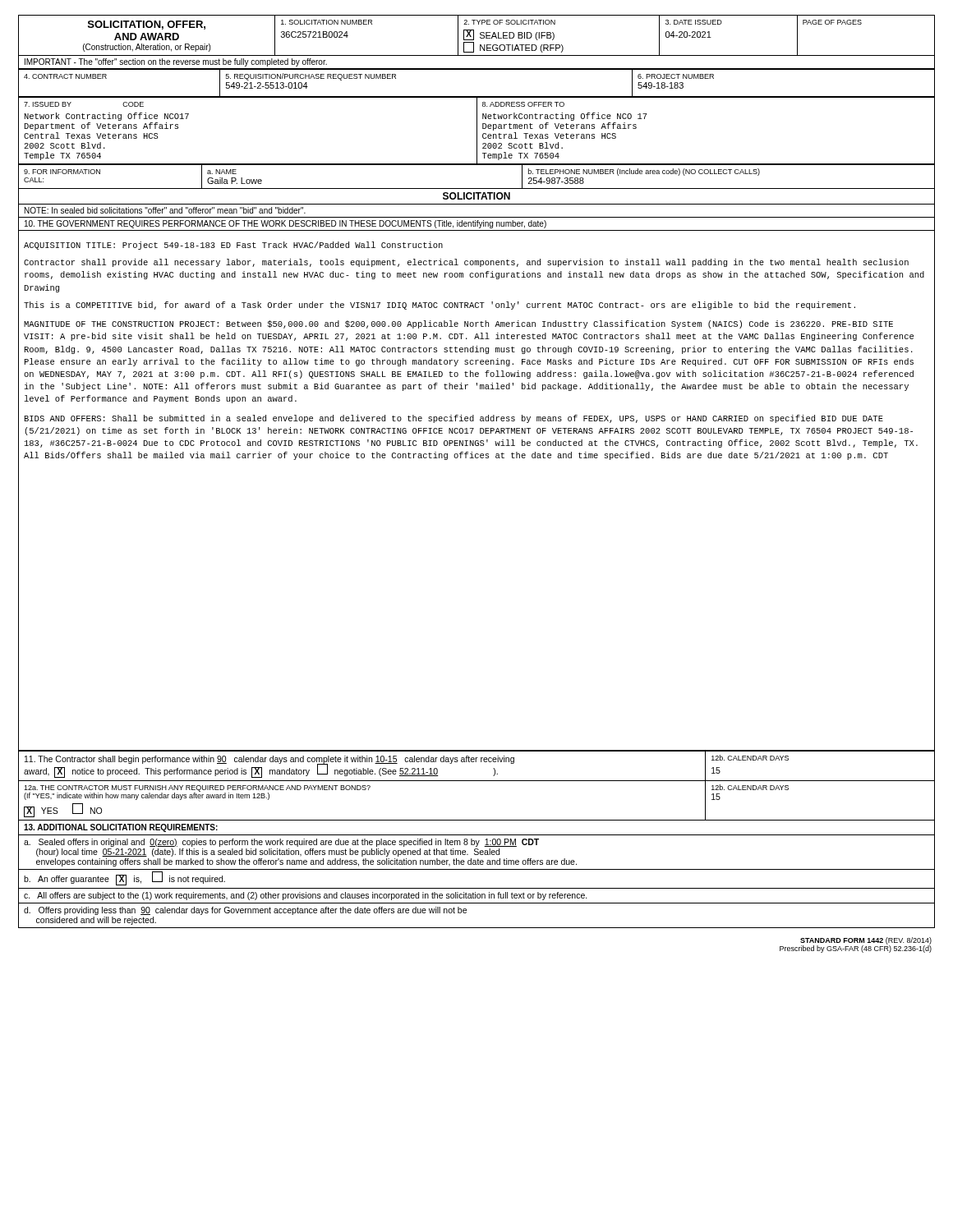Screen dimensions: 1232x953
Task: Click on the table containing "12a. THE CONTRACTOR MUST"
Action: (476, 801)
